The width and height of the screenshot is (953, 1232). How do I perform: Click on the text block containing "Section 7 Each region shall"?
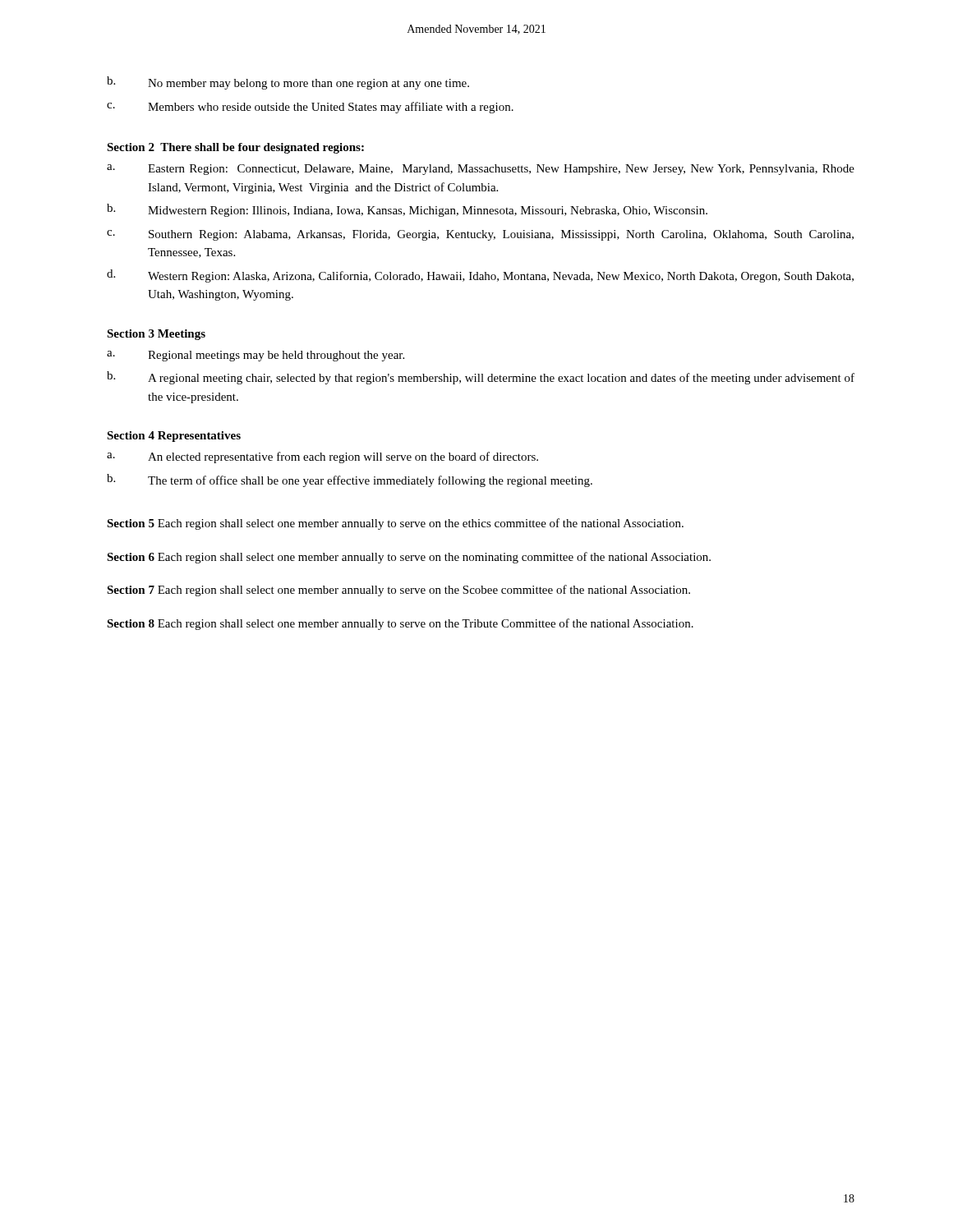(399, 590)
